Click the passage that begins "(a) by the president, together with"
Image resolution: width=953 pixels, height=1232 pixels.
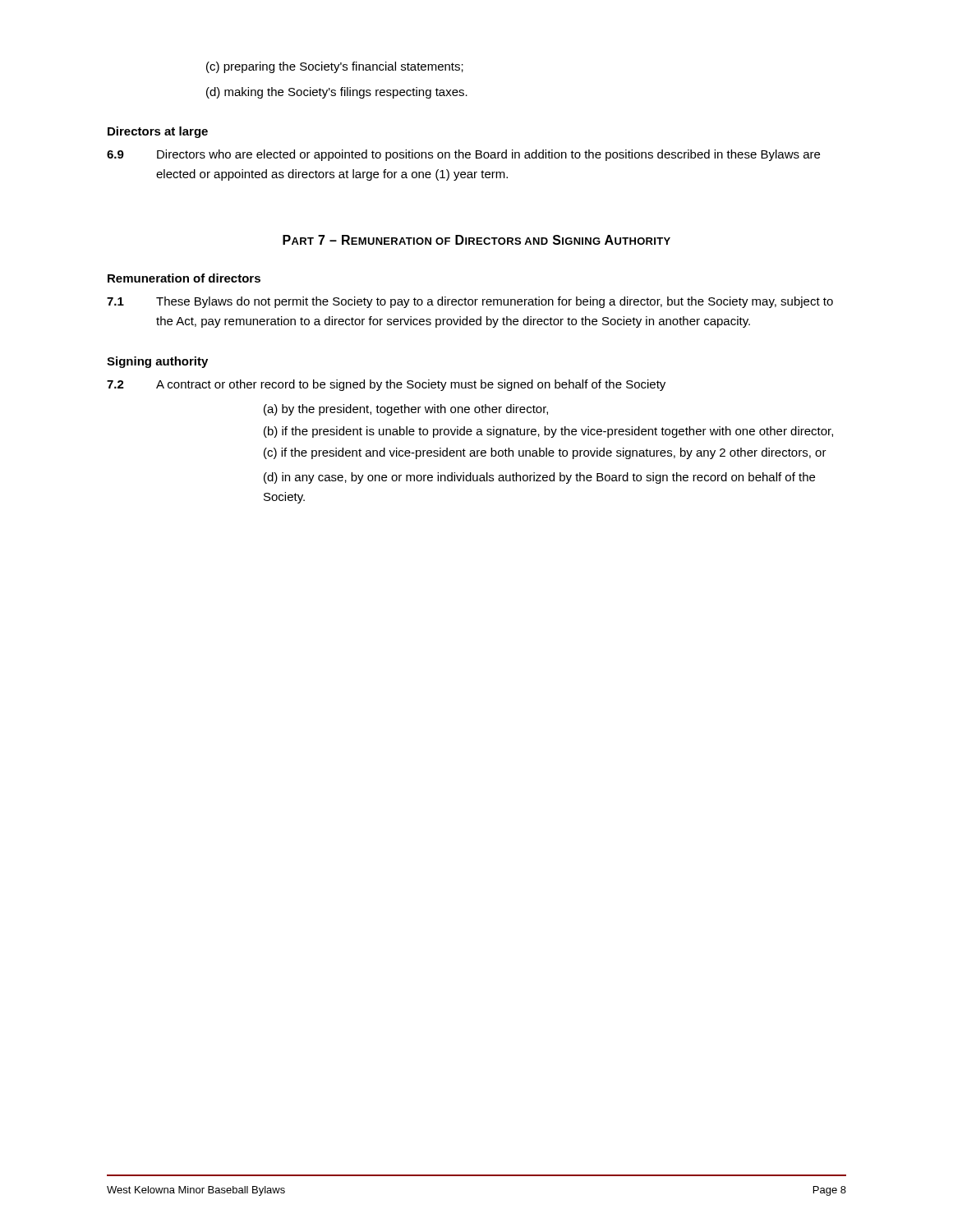(x=406, y=409)
